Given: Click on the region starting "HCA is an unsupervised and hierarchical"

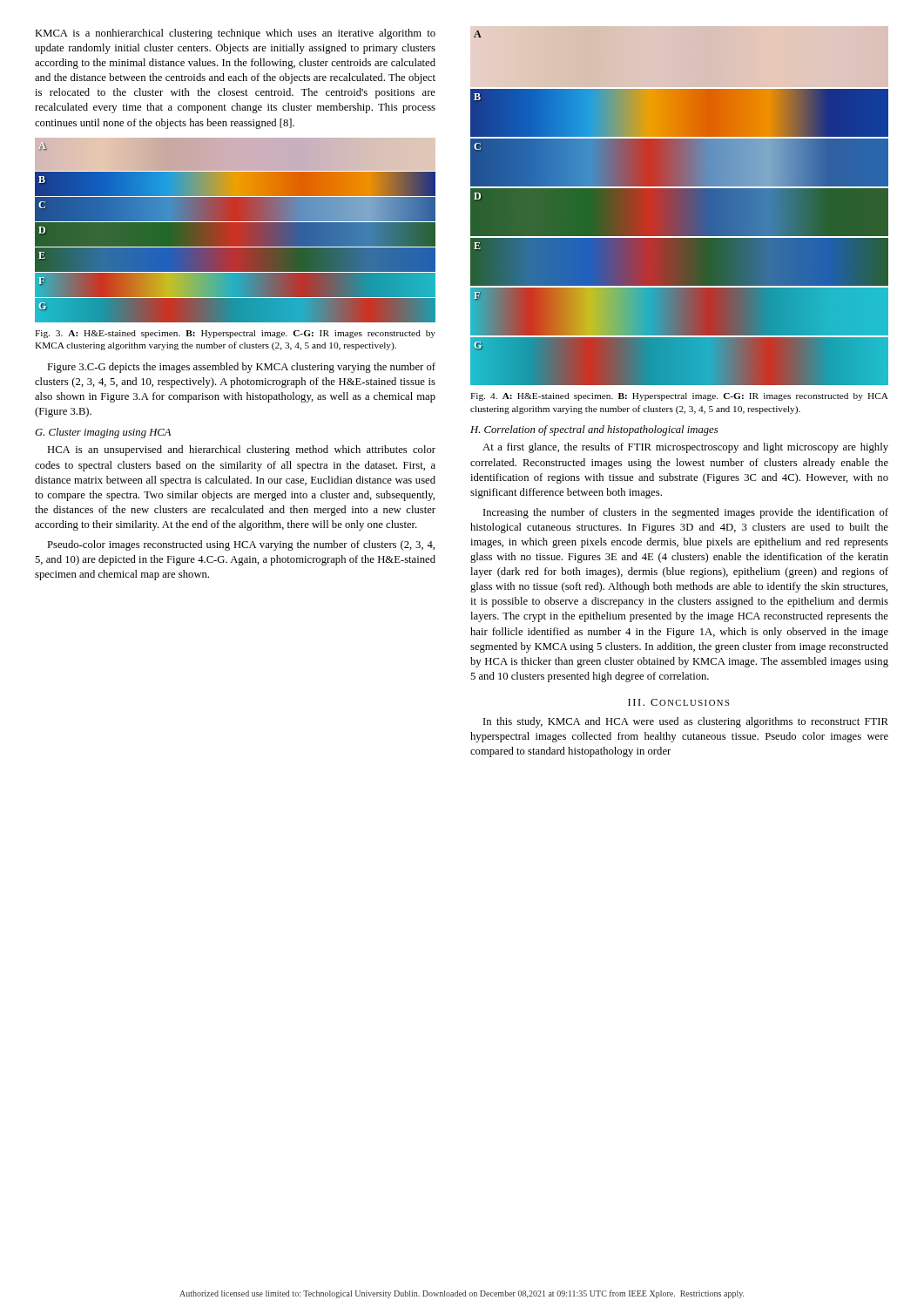Looking at the screenshot, I should tap(235, 487).
